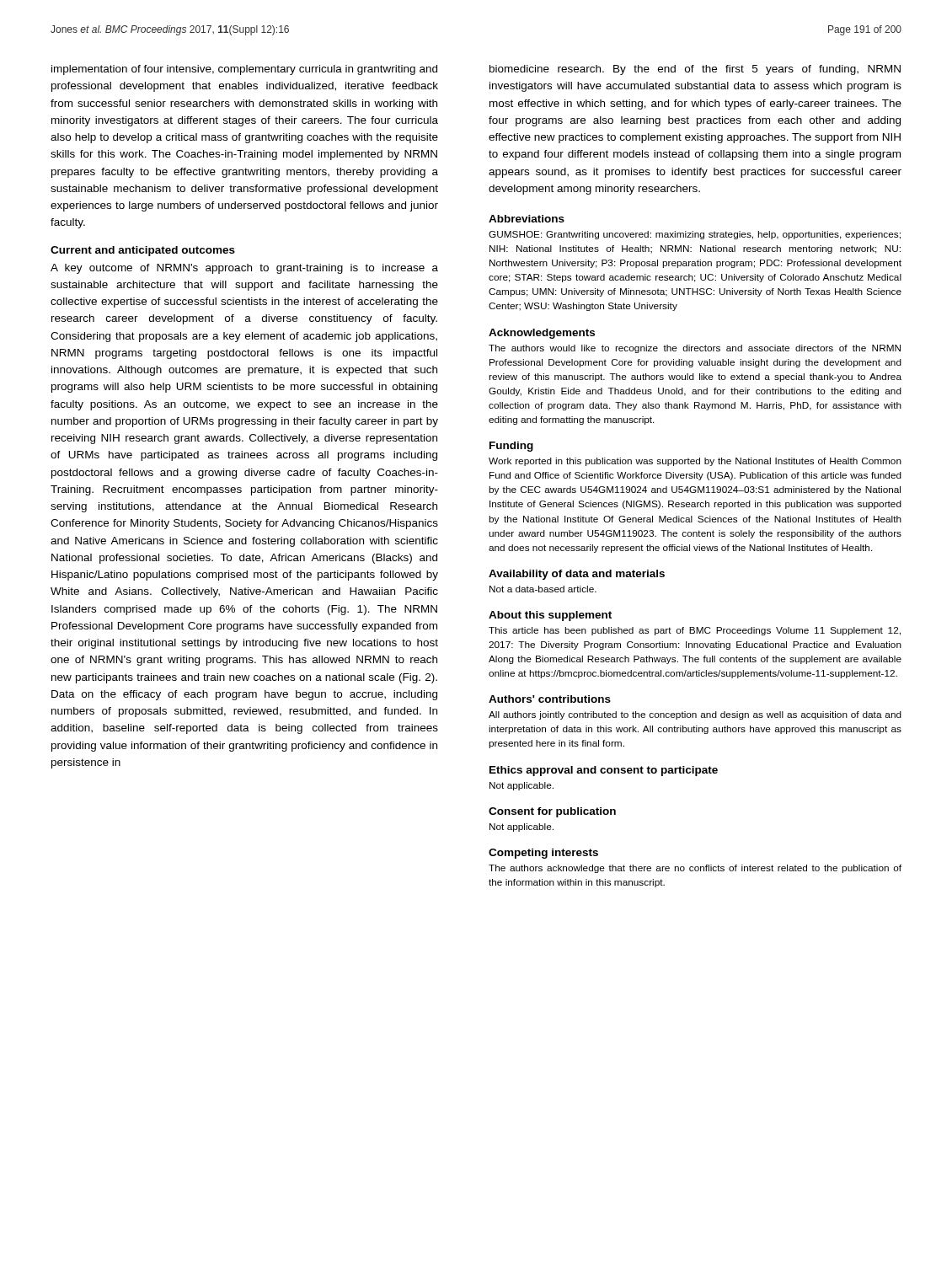Viewport: 952px width, 1264px height.
Task: Where is the passage that starts "implementation of four intensive, complementary"?
Action: [x=244, y=146]
